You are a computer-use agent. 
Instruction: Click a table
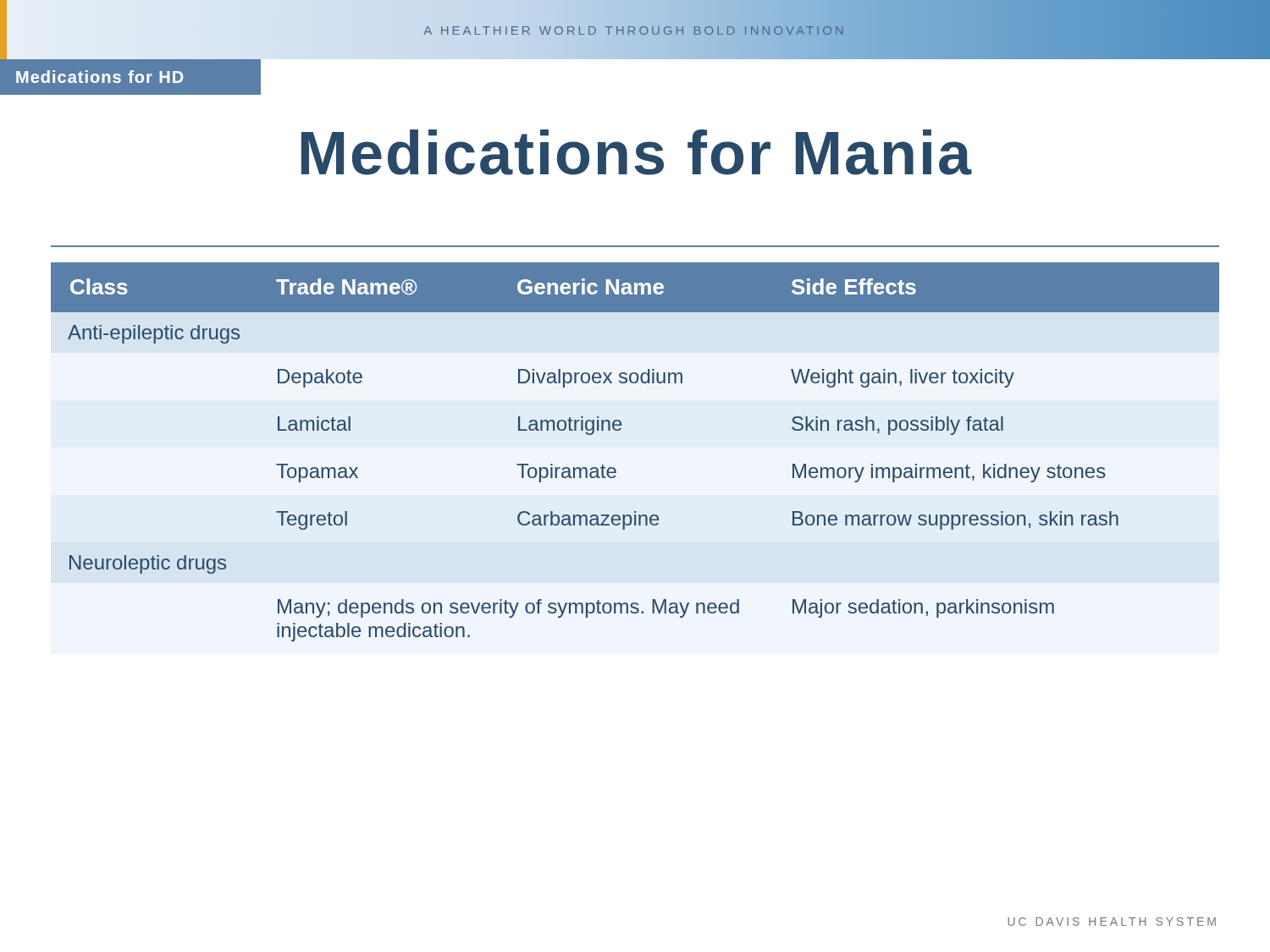635,458
